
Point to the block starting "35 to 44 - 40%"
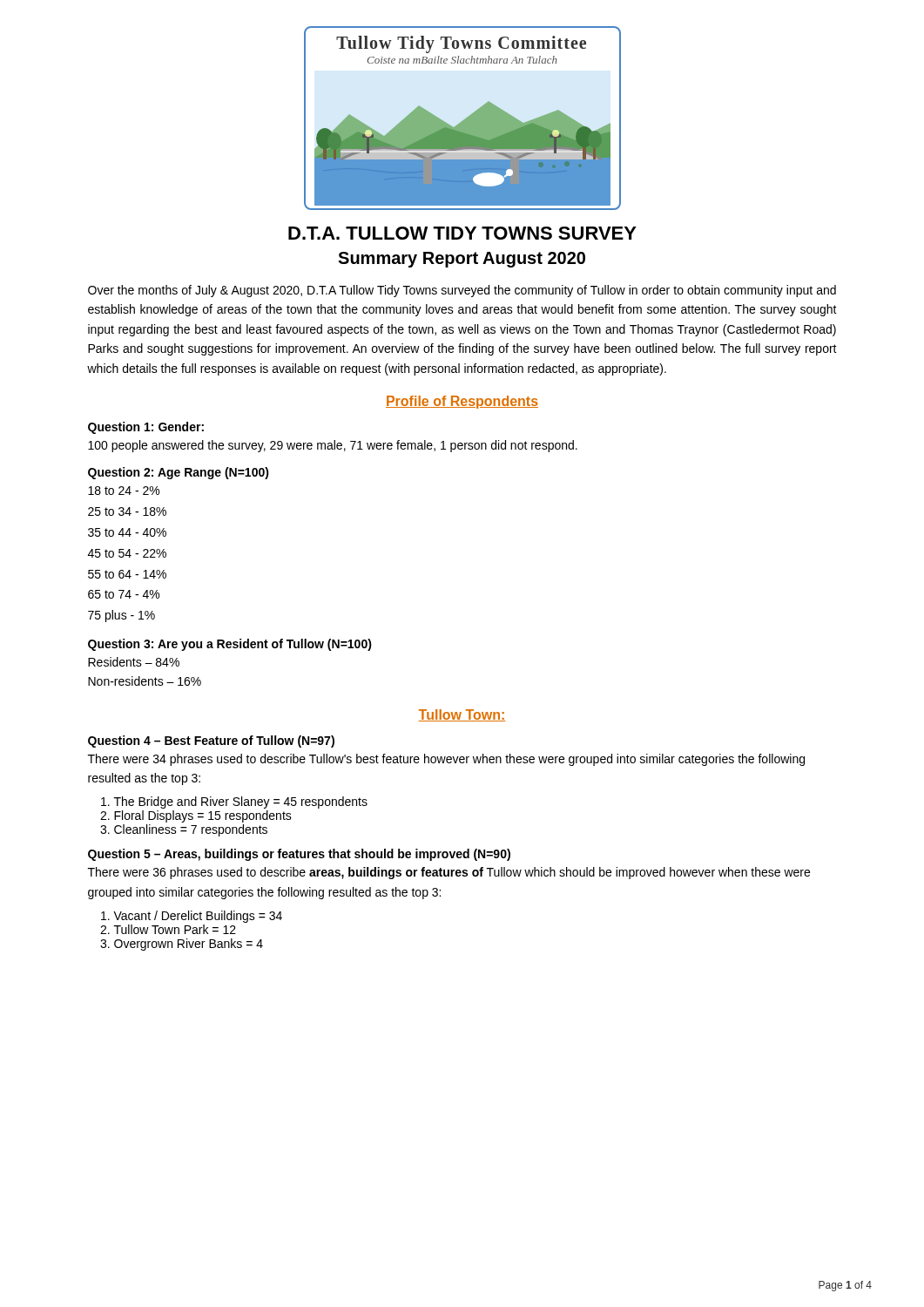point(127,532)
